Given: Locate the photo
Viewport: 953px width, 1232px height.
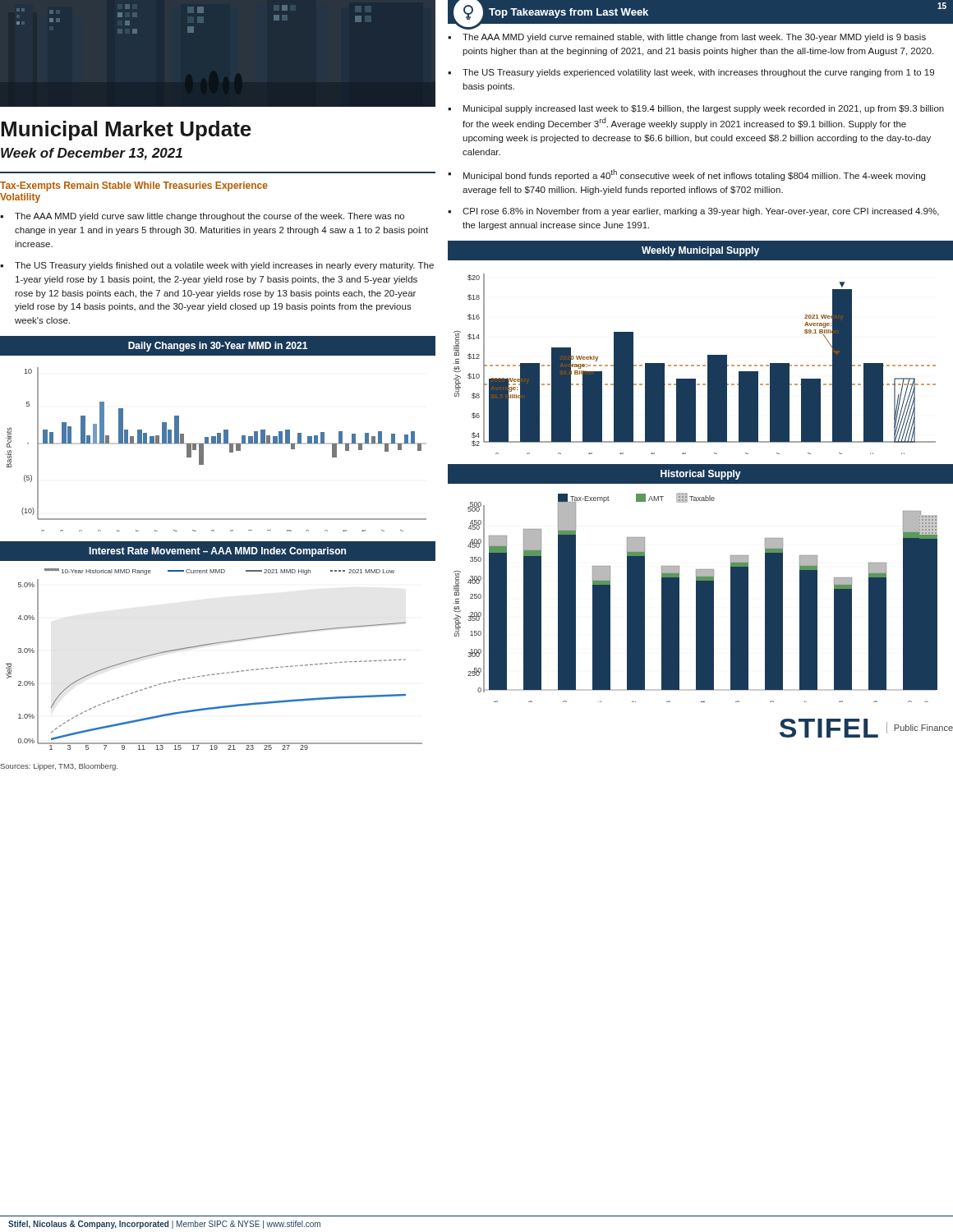Looking at the screenshot, I should click(x=218, y=53).
